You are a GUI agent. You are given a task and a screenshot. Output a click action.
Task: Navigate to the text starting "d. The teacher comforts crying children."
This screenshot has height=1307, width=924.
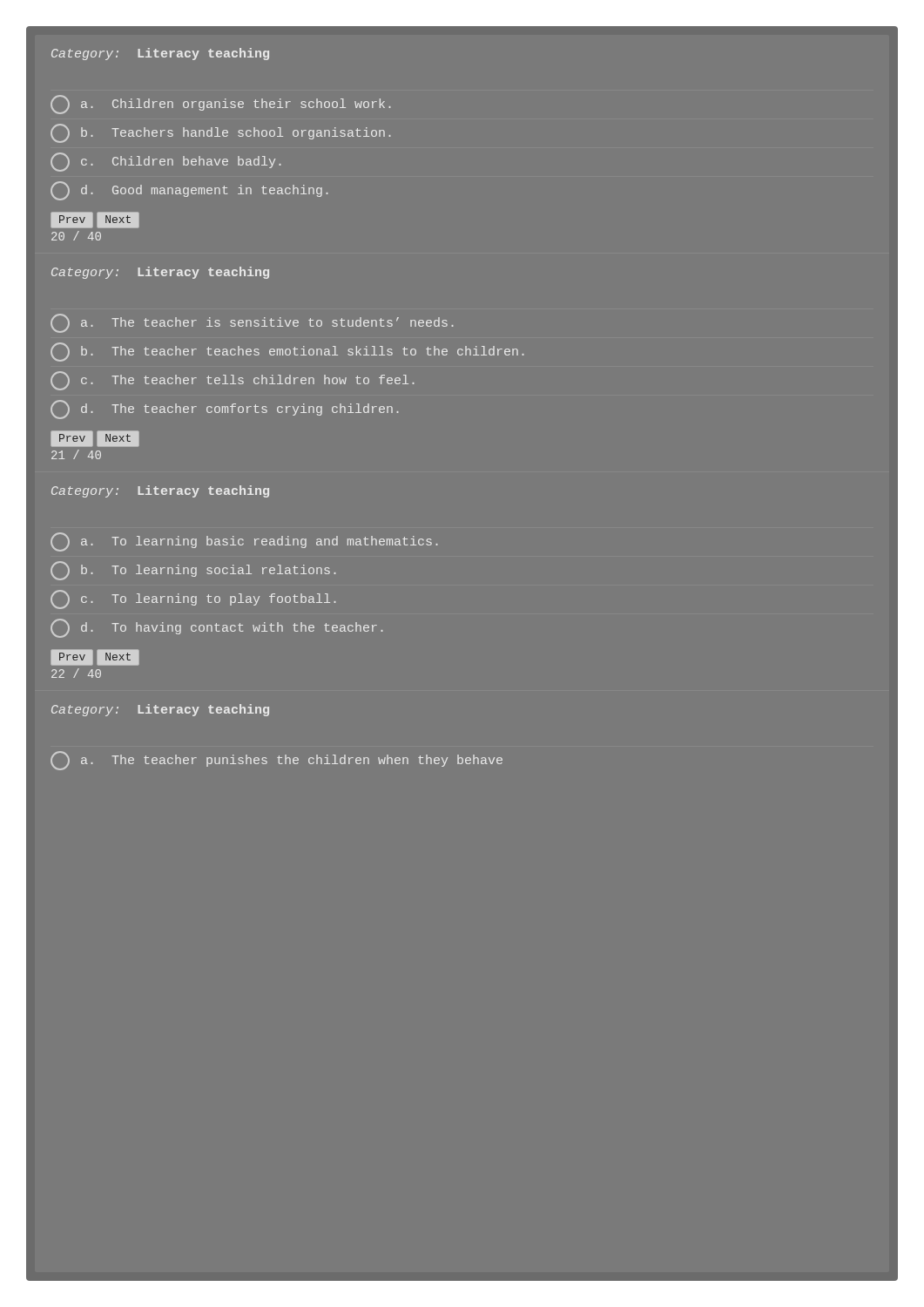(224, 410)
